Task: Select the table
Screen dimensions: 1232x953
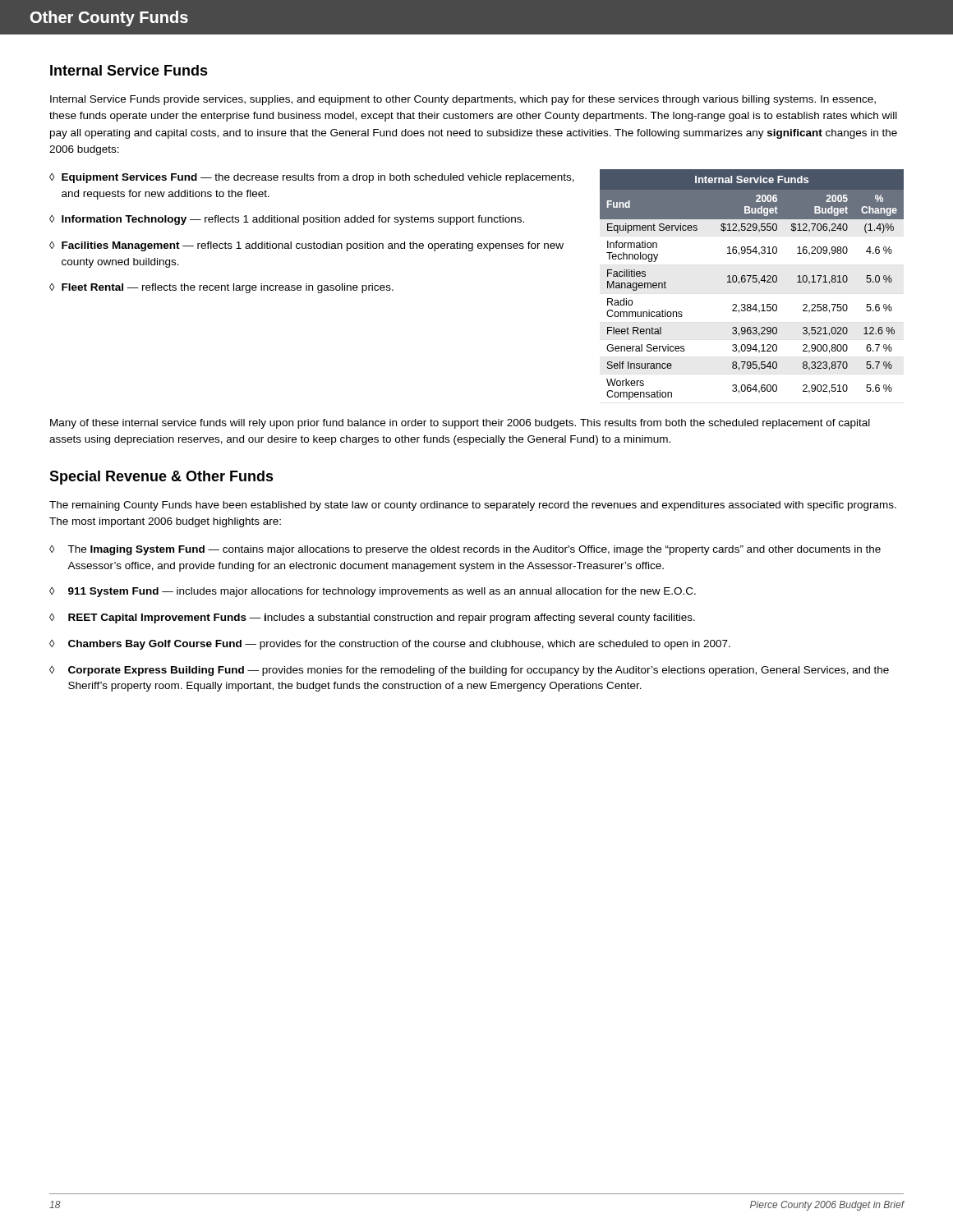Action: click(x=752, y=286)
